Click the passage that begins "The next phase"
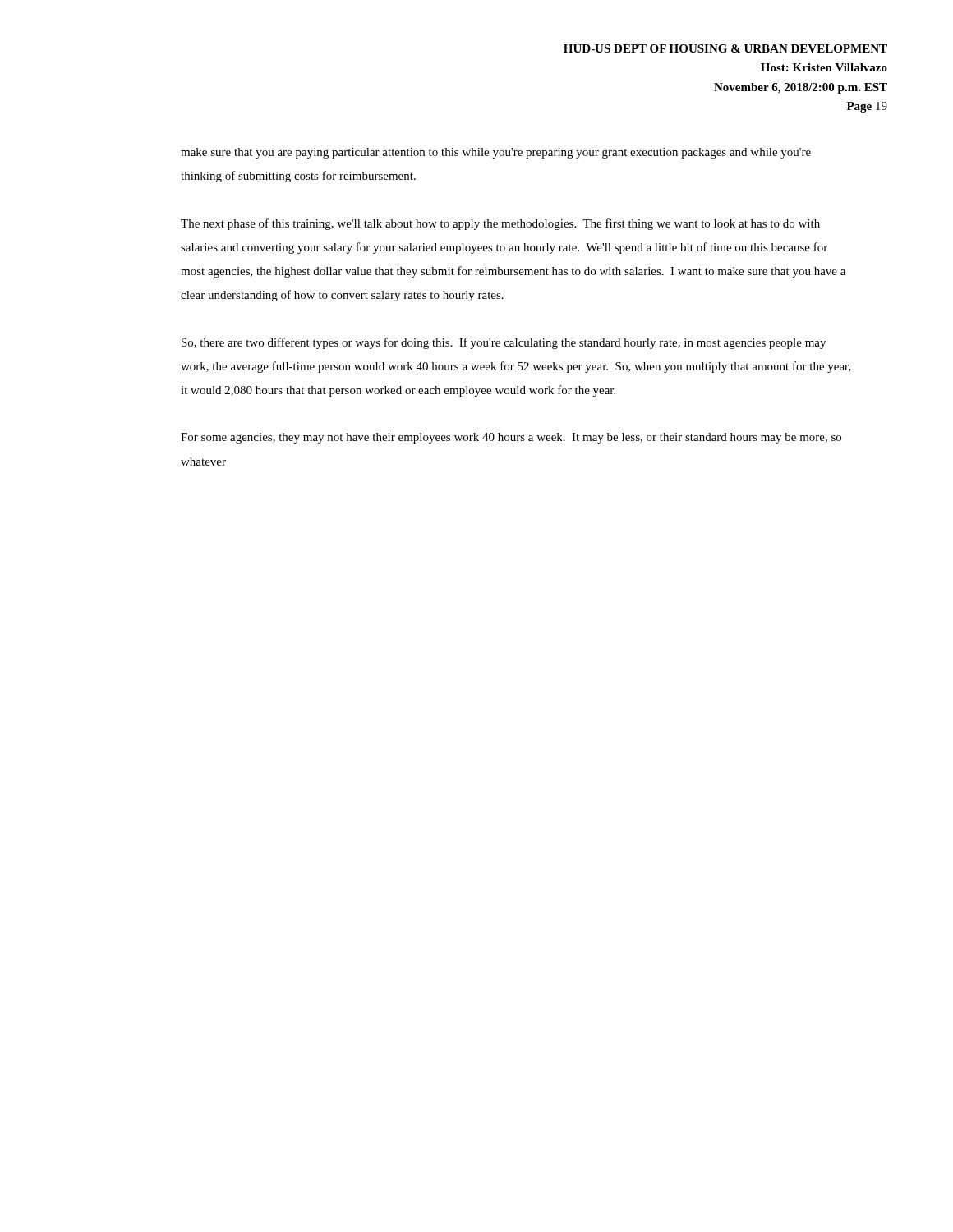 (x=513, y=259)
